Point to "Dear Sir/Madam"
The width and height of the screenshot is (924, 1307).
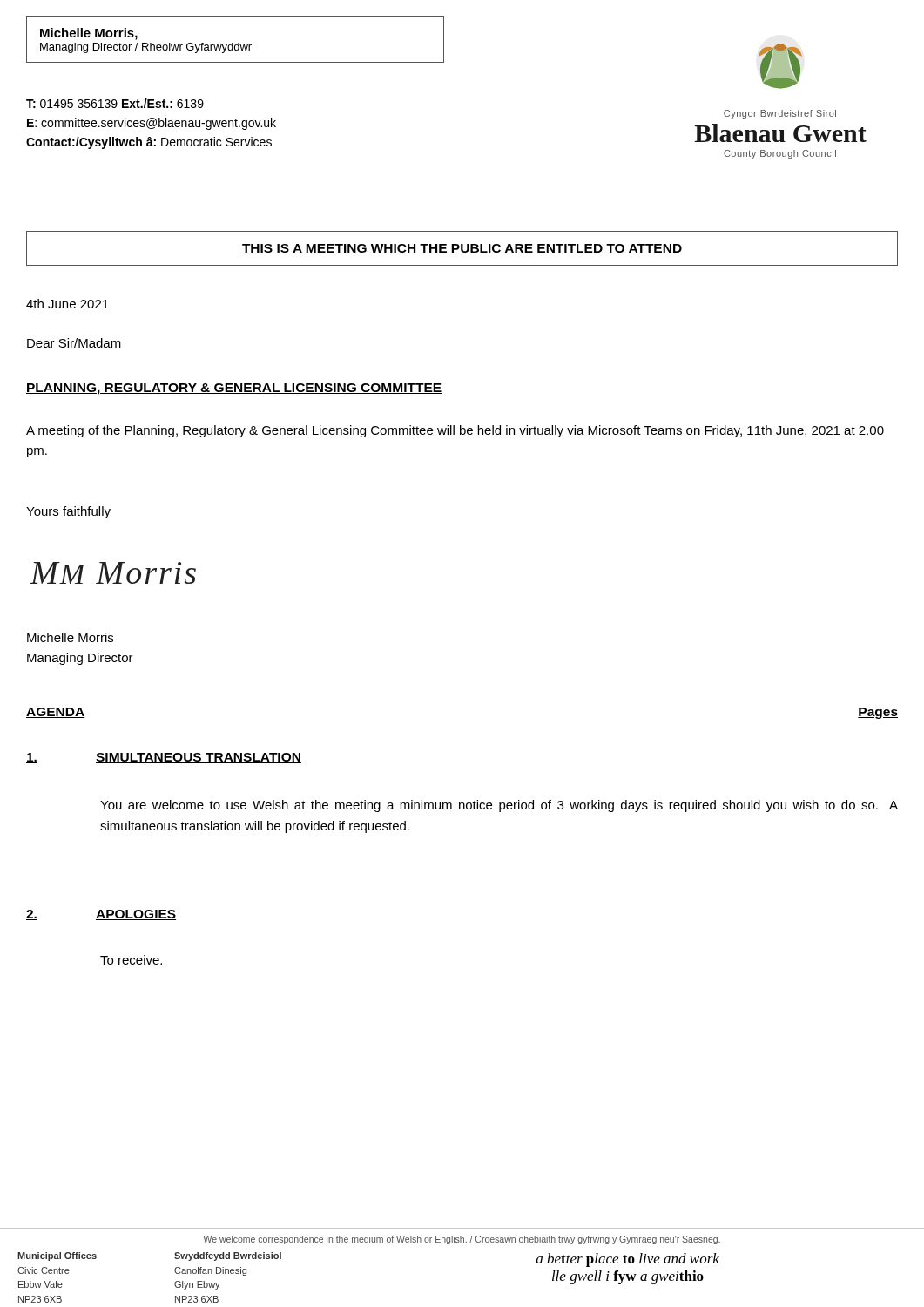click(74, 343)
